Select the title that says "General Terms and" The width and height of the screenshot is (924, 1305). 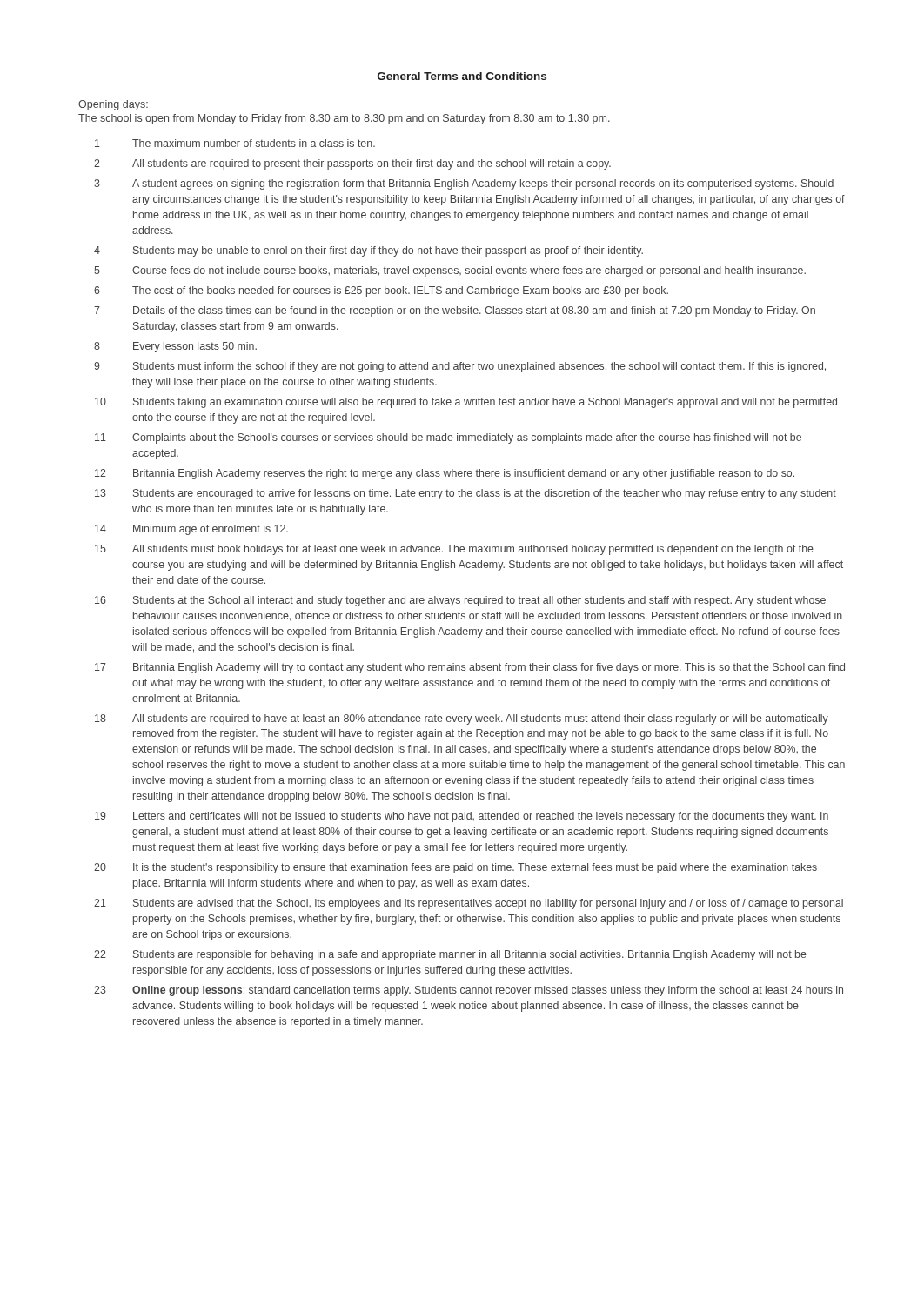click(462, 76)
